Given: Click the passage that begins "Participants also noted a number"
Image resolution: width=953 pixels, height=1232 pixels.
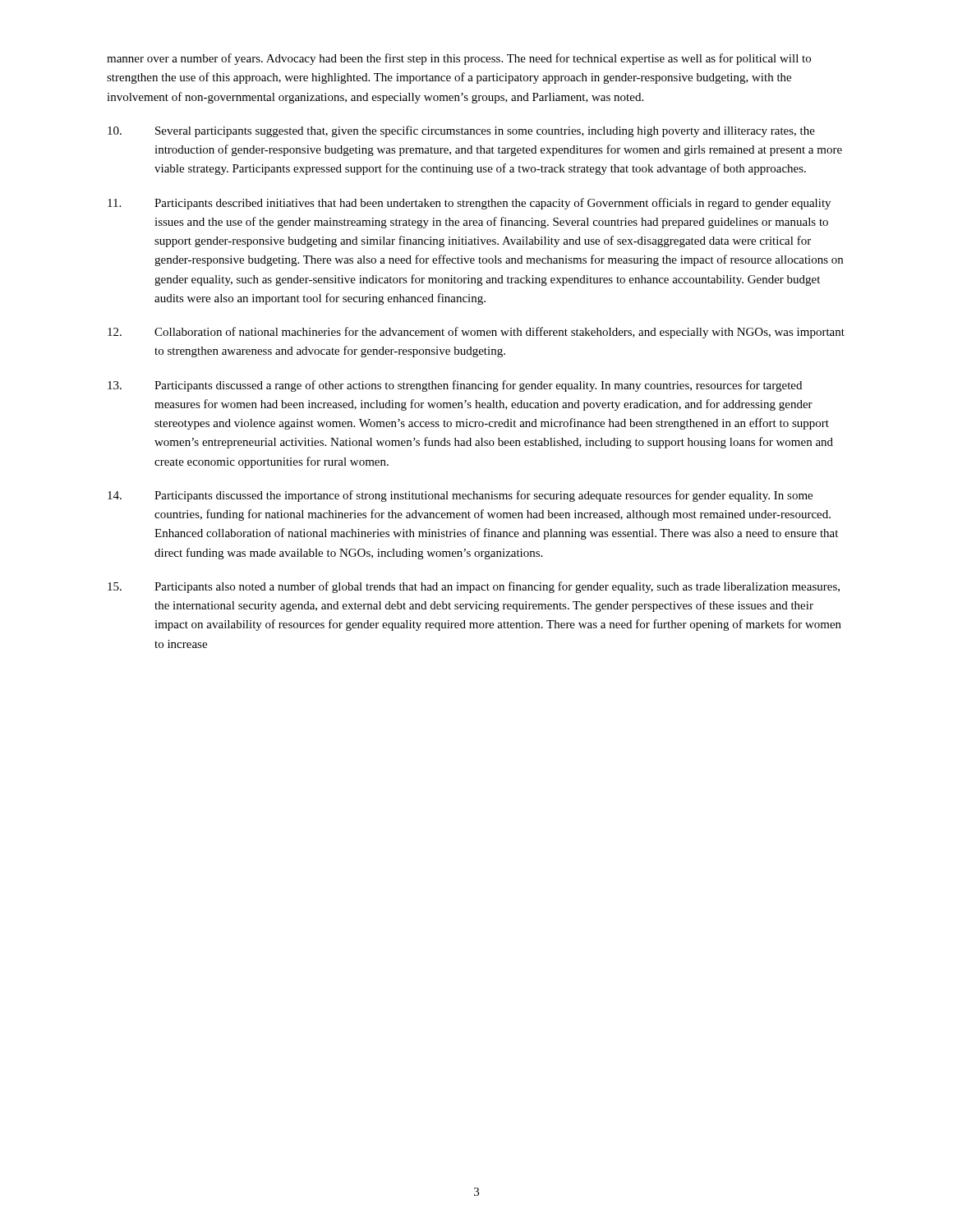Looking at the screenshot, I should click(x=476, y=615).
